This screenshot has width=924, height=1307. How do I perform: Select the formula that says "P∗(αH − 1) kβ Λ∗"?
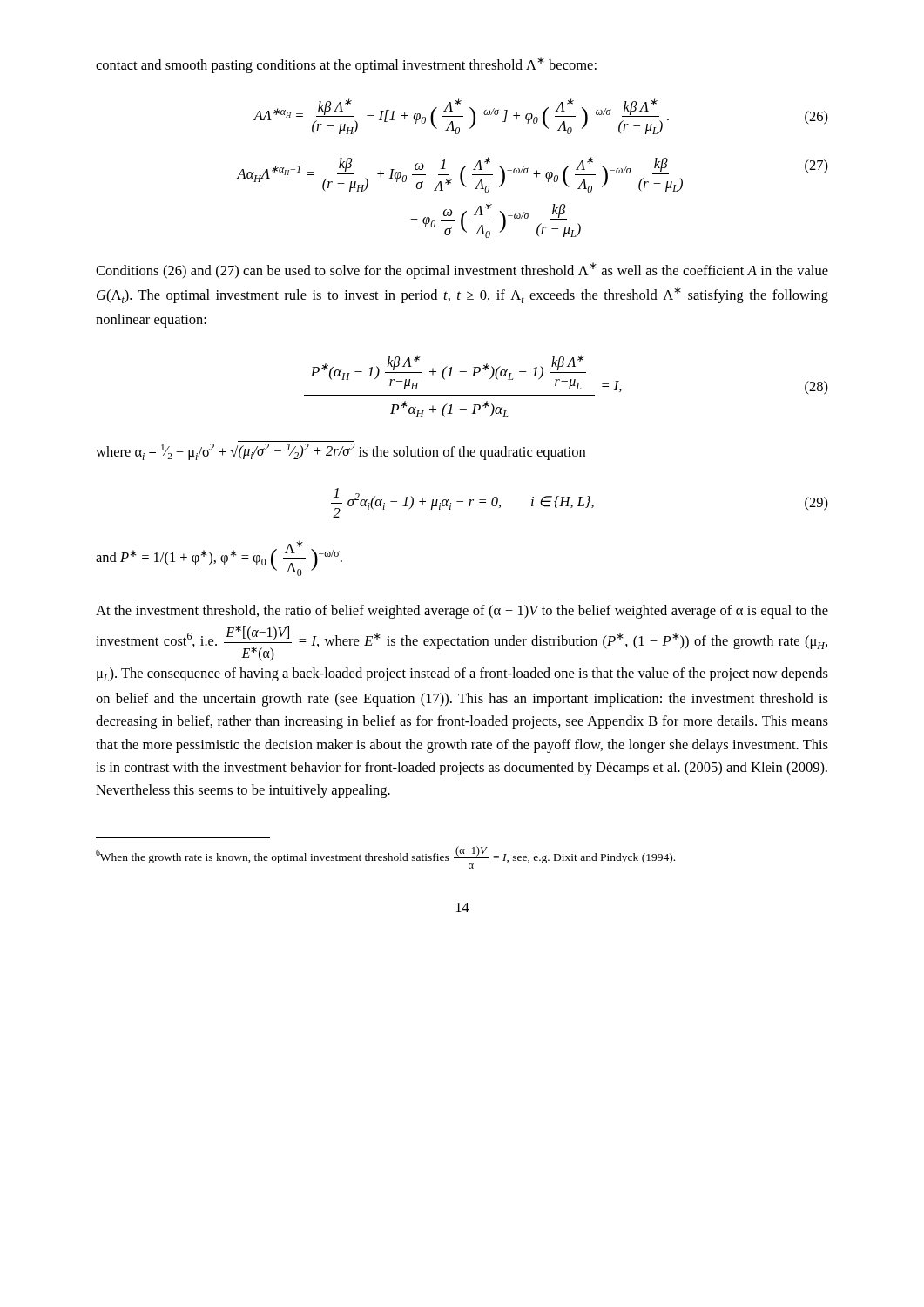462,387
